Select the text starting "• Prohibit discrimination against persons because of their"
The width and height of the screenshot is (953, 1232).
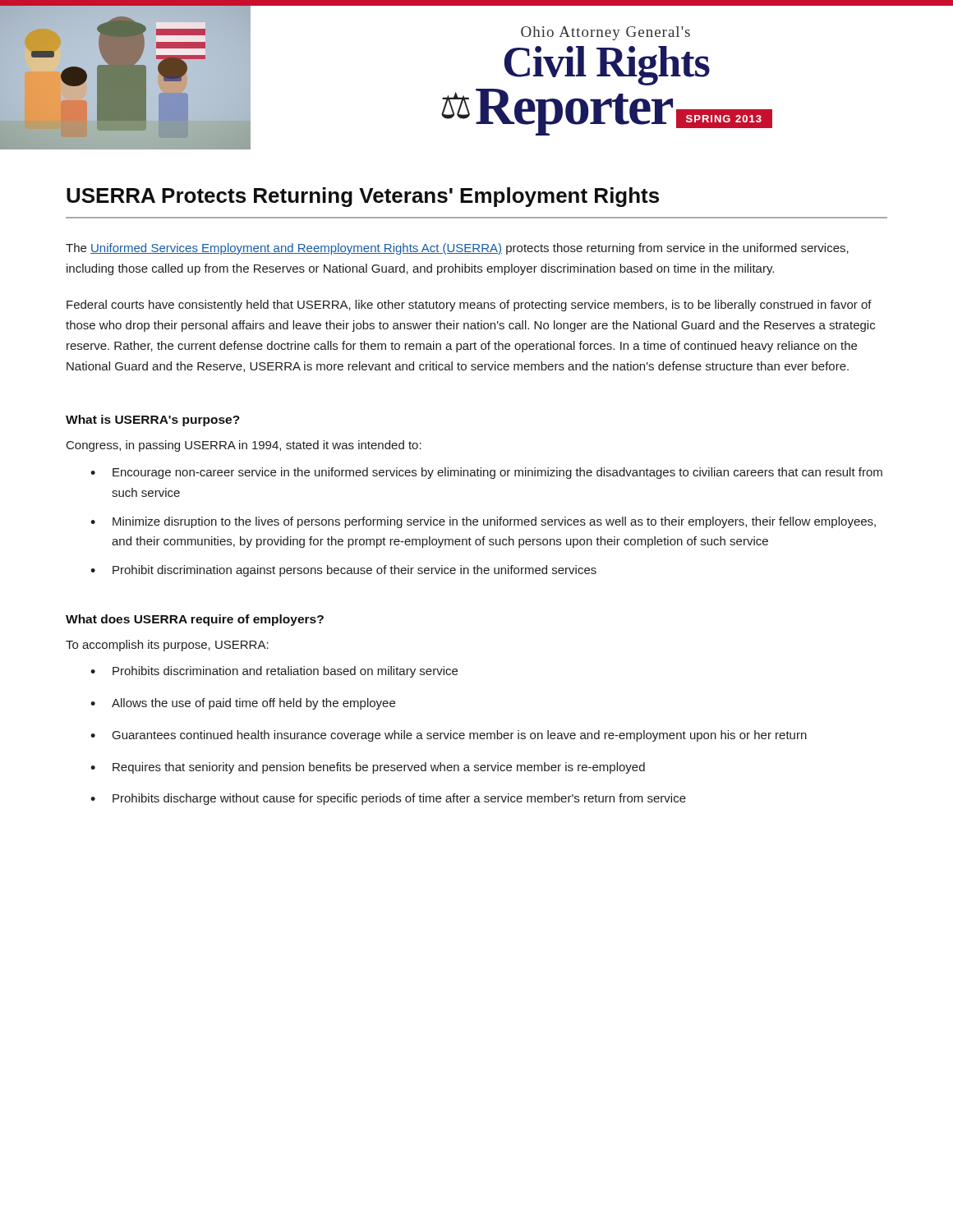coord(344,572)
